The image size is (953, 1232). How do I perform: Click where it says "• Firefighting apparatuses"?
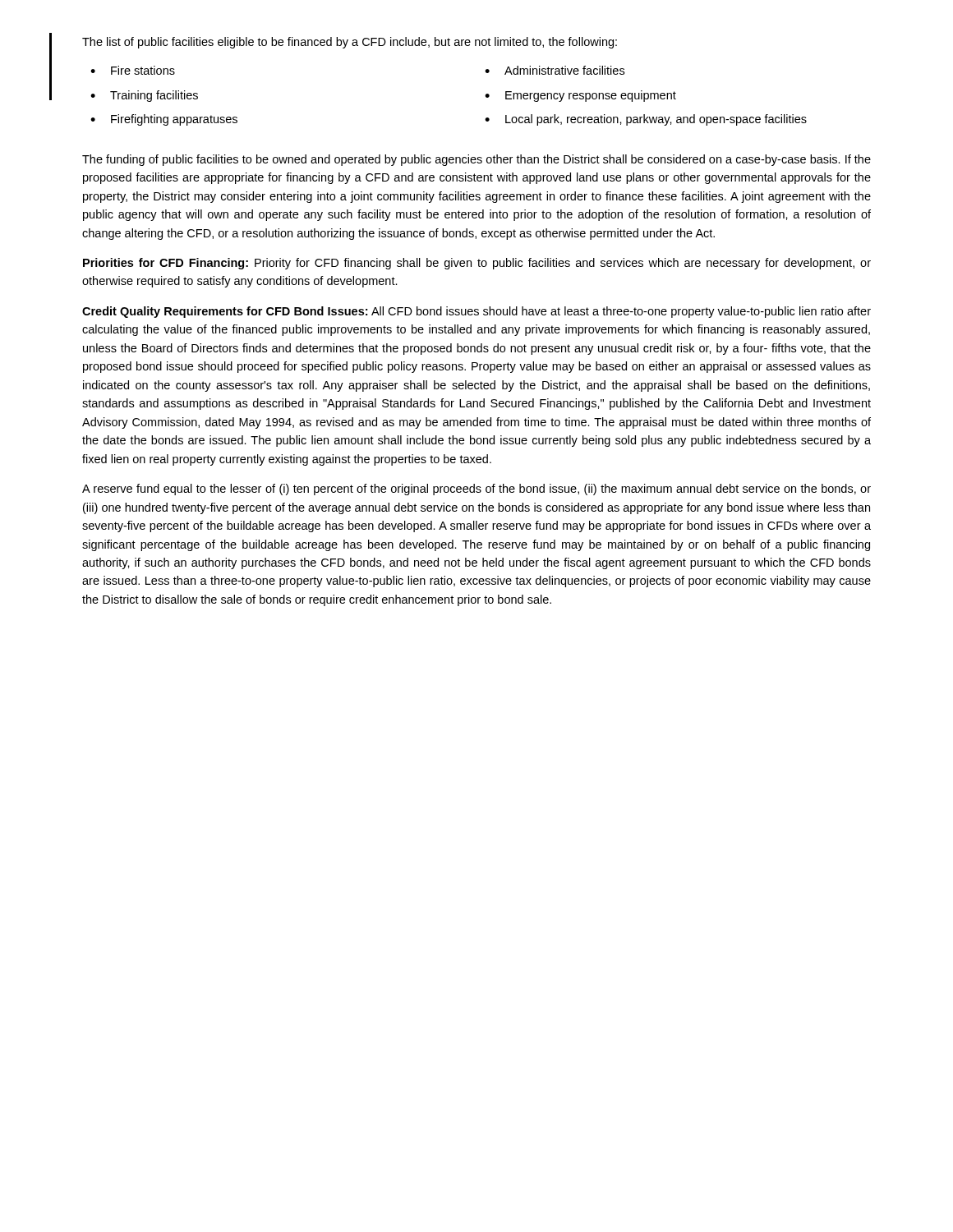pos(164,121)
